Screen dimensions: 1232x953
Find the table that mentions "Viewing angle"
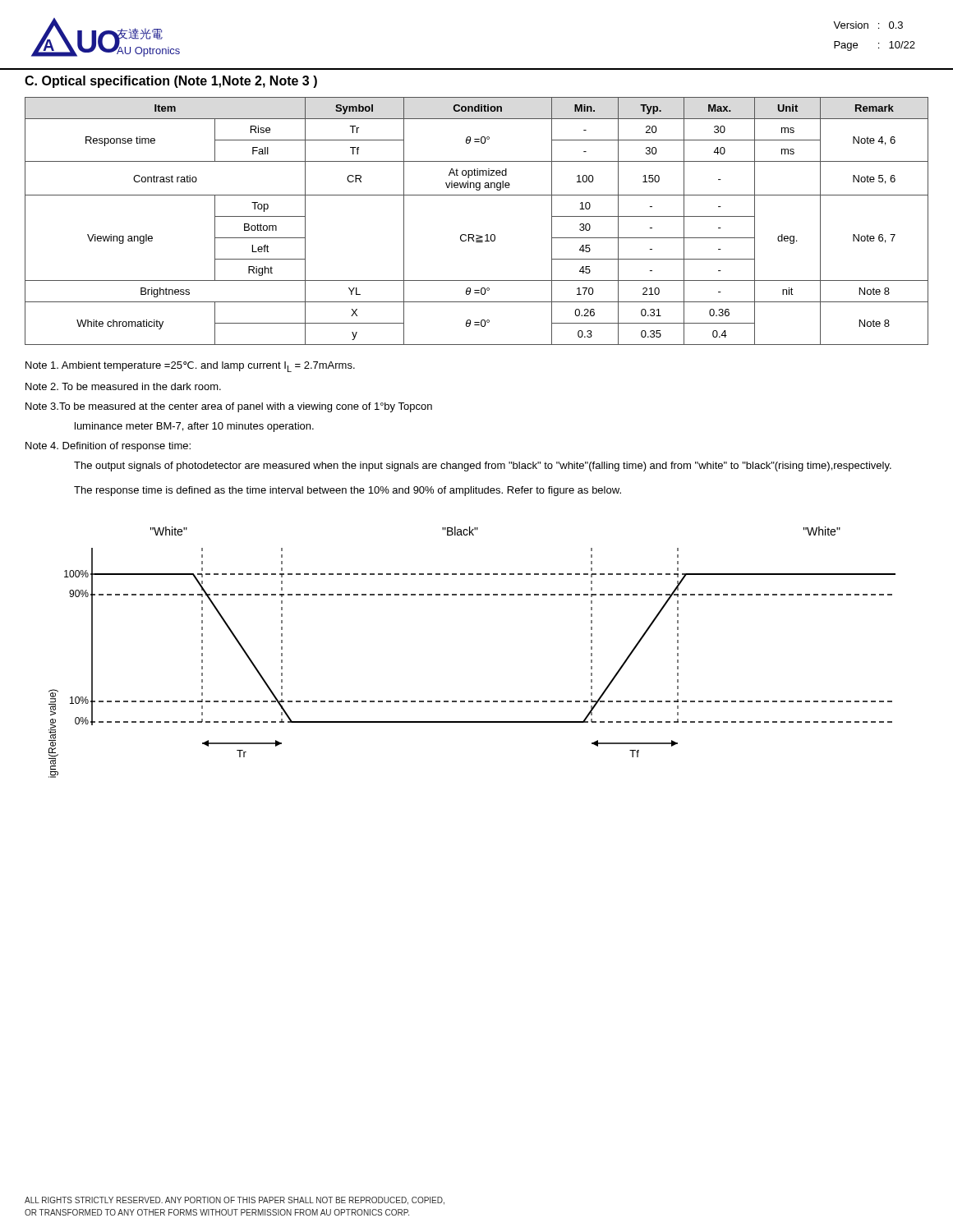476,221
